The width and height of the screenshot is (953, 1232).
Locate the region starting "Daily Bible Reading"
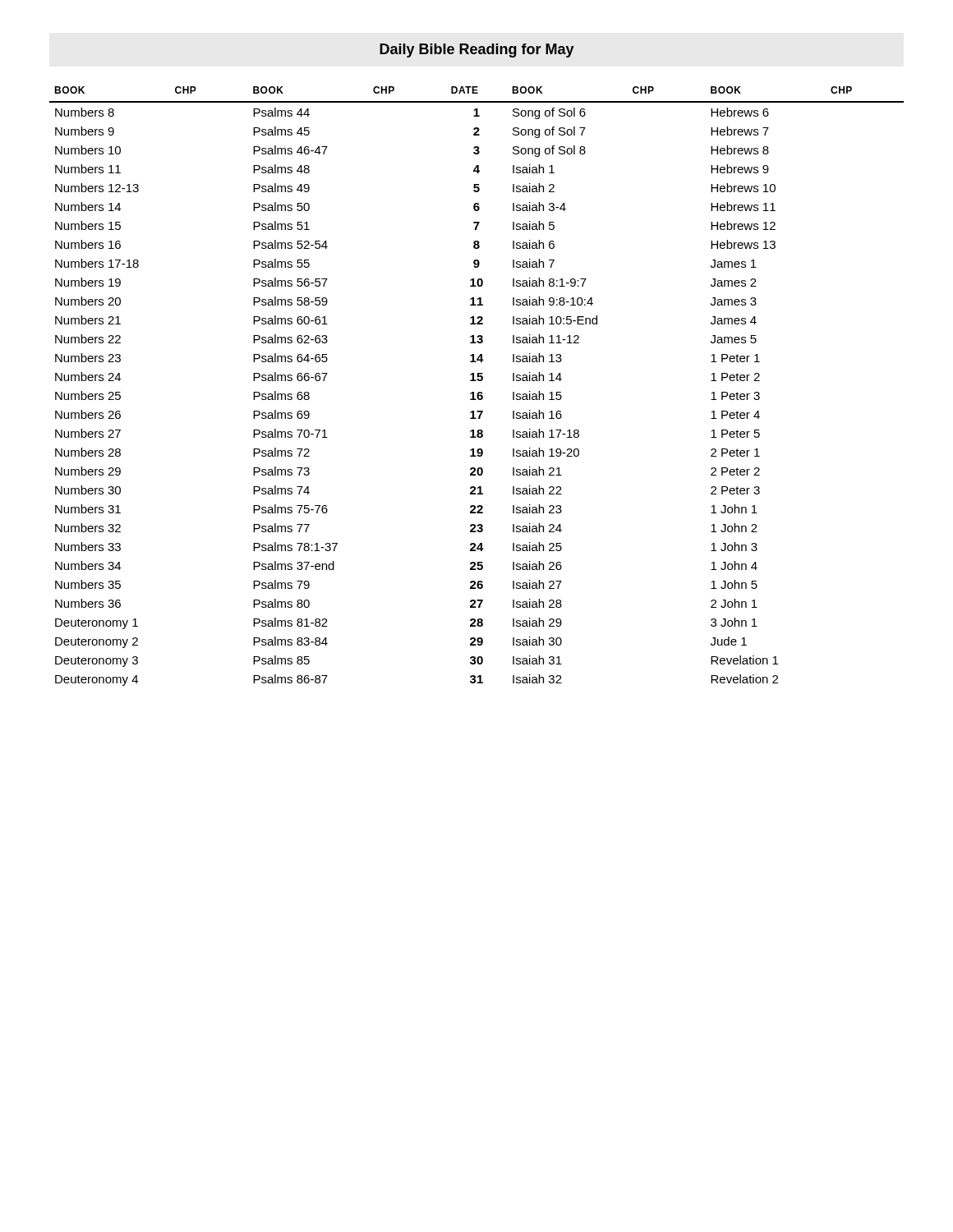(x=476, y=49)
